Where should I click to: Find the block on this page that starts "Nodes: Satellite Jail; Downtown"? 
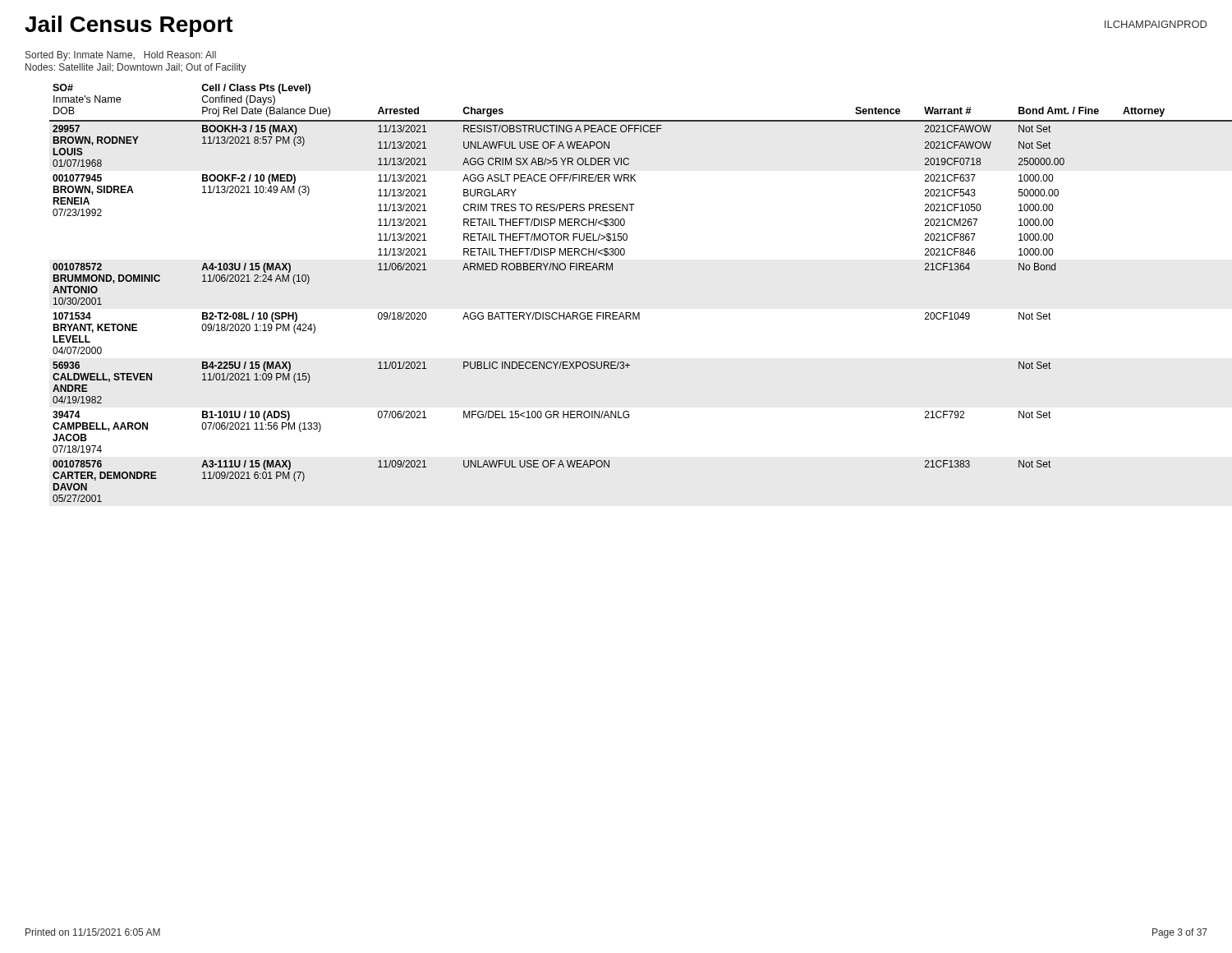(135, 67)
